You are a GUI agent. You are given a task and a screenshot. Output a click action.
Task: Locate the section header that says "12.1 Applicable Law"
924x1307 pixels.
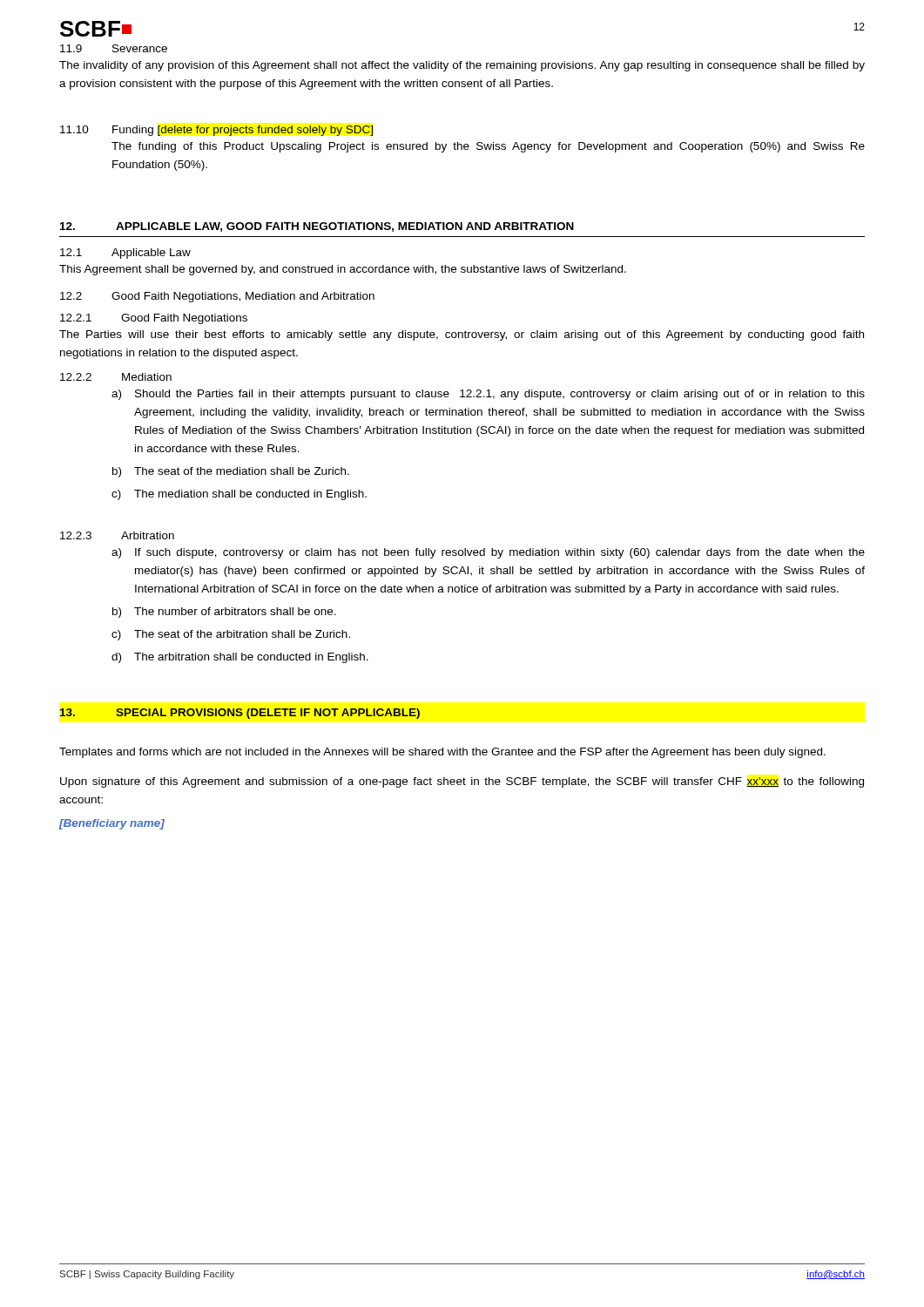click(x=125, y=252)
